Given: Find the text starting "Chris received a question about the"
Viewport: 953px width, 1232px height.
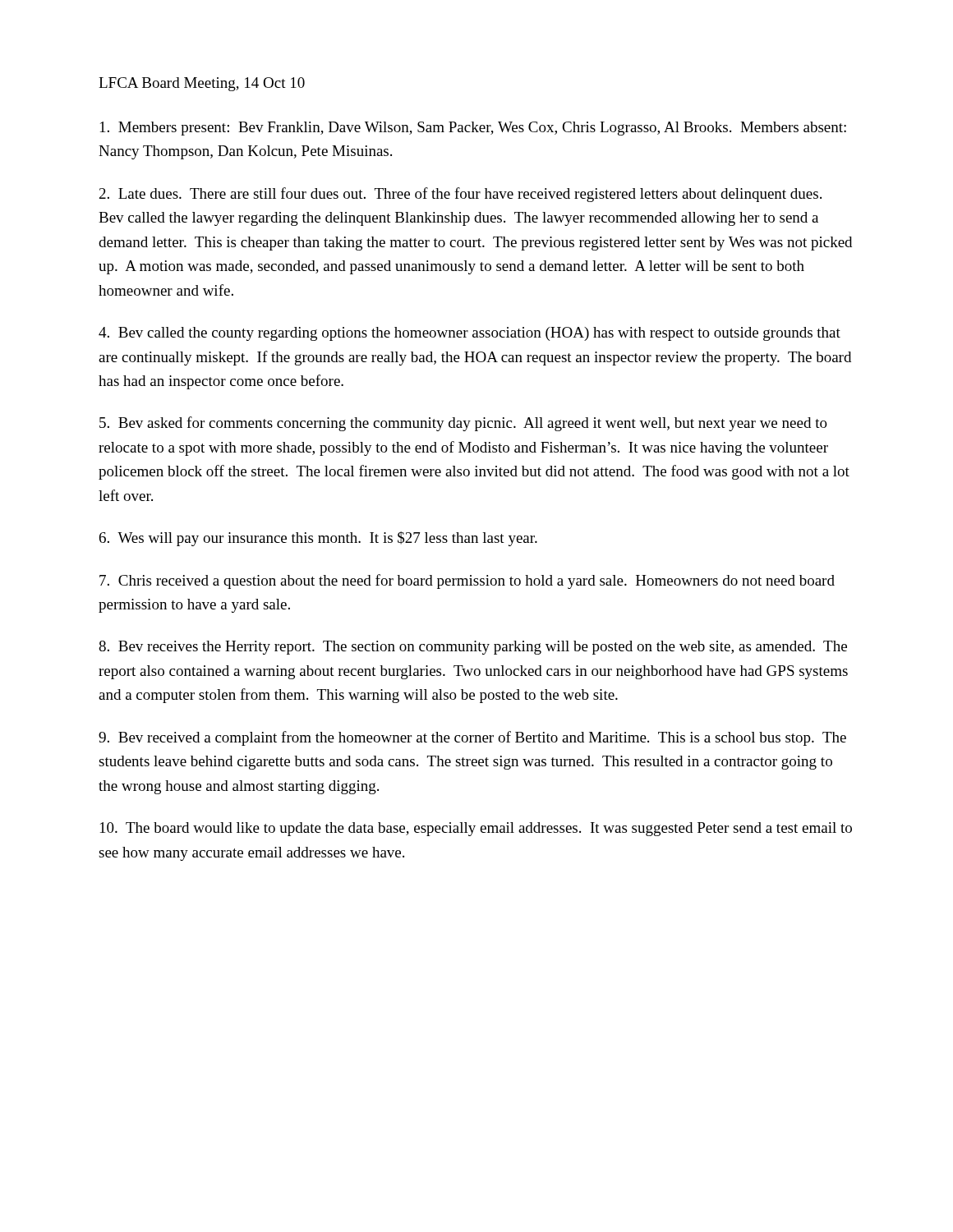Looking at the screenshot, I should pos(467,592).
